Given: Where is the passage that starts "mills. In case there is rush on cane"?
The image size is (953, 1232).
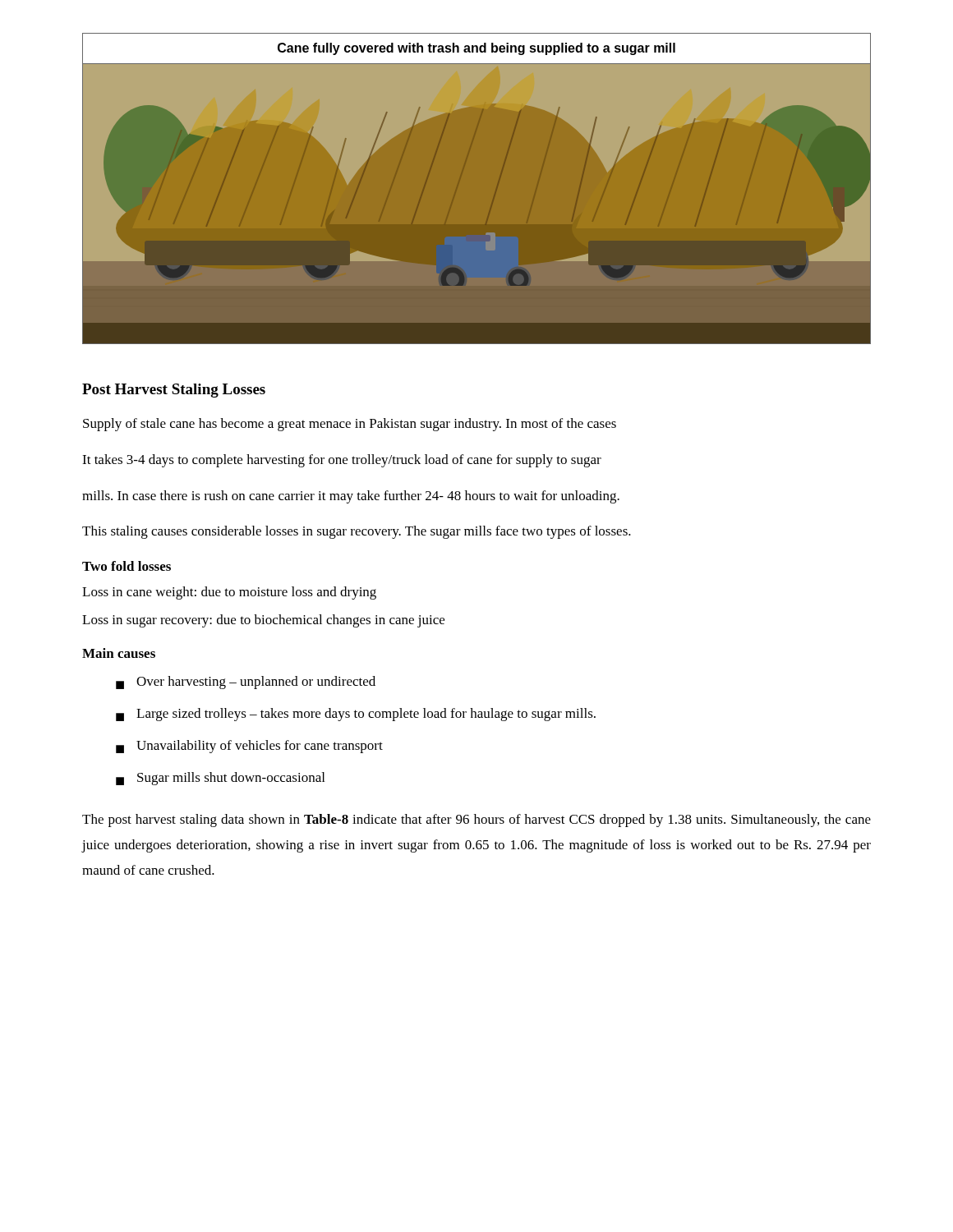Looking at the screenshot, I should [351, 495].
